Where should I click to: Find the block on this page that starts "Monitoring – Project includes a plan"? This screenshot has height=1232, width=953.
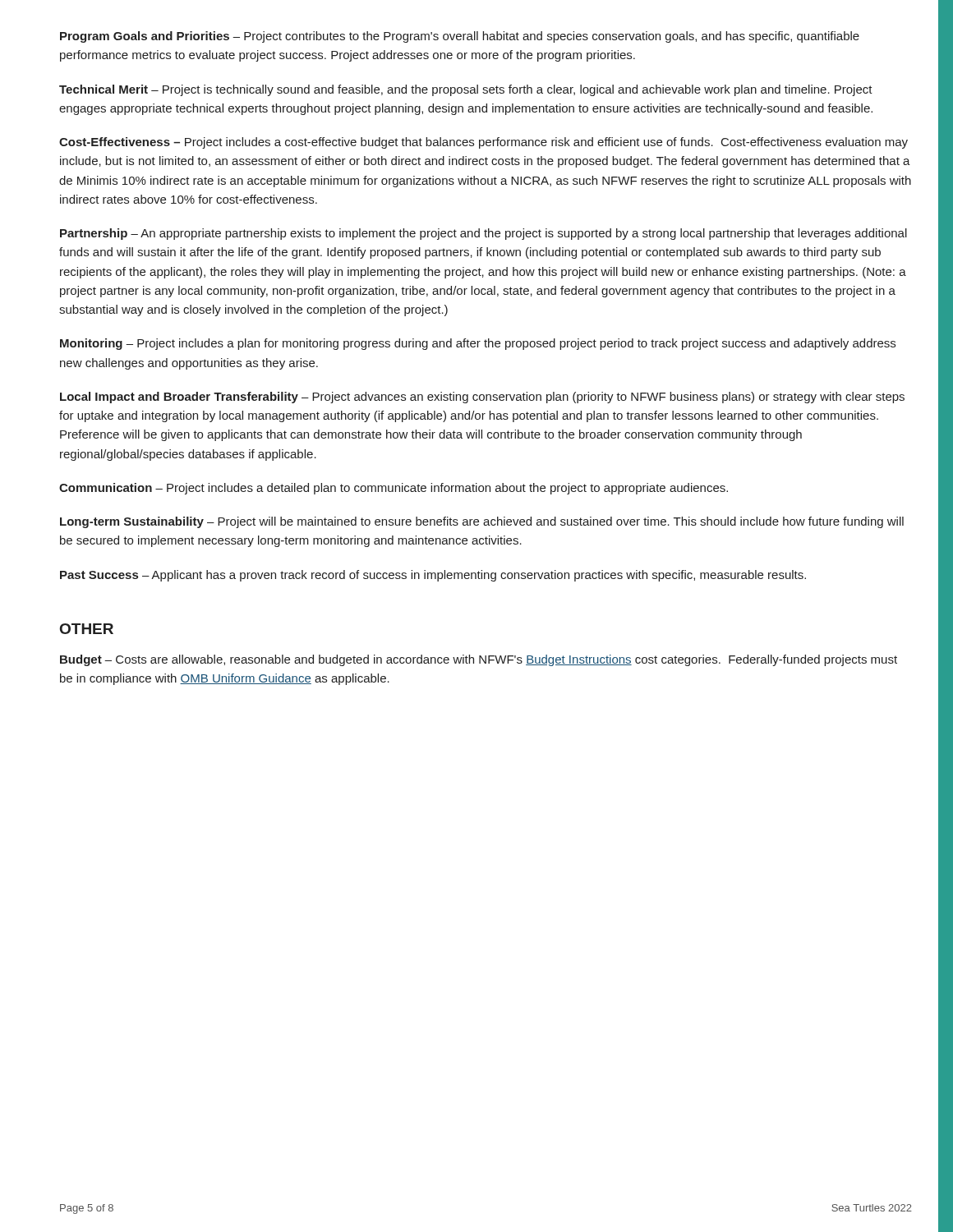click(x=478, y=353)
